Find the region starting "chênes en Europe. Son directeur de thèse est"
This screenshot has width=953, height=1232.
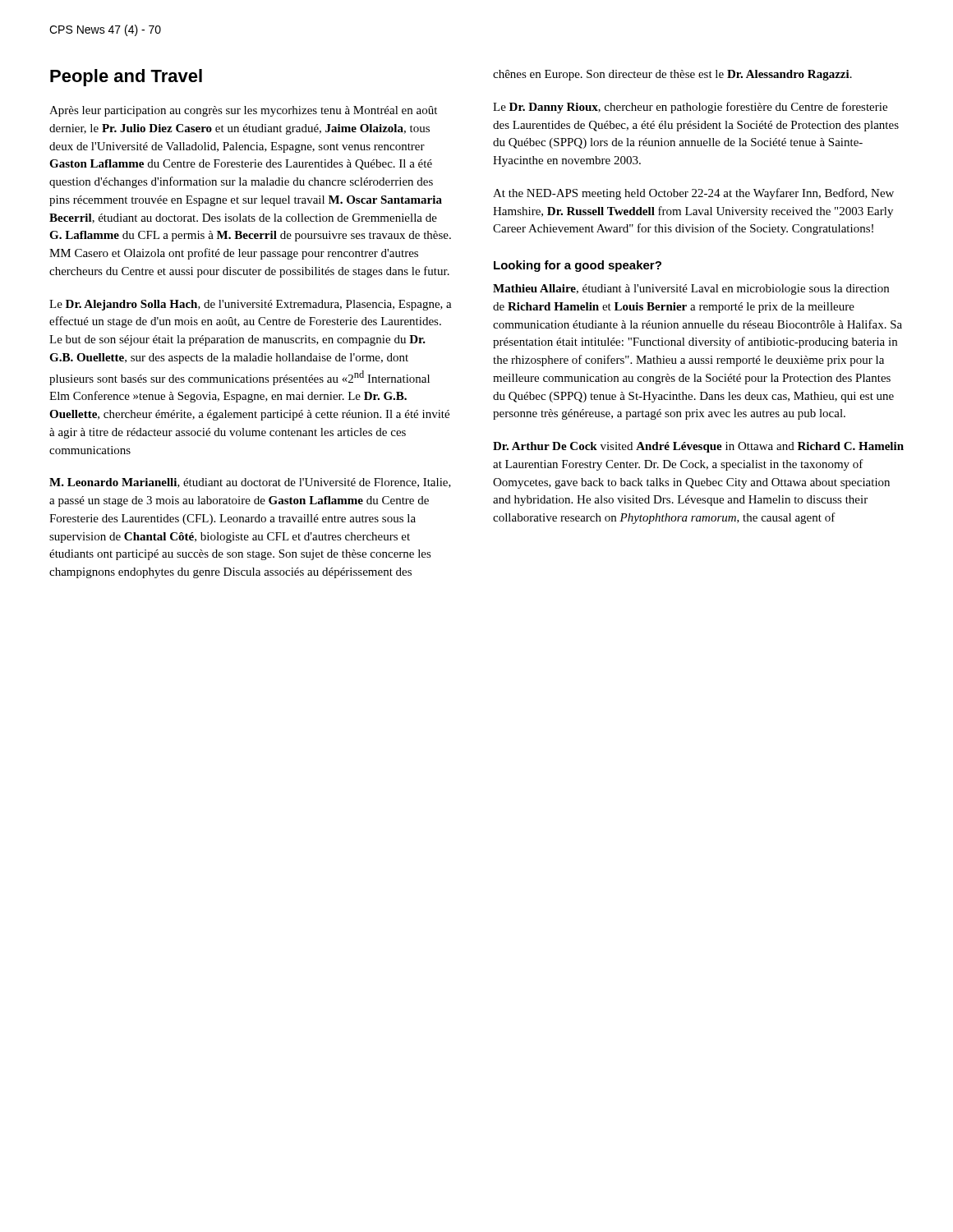(673, 74)
